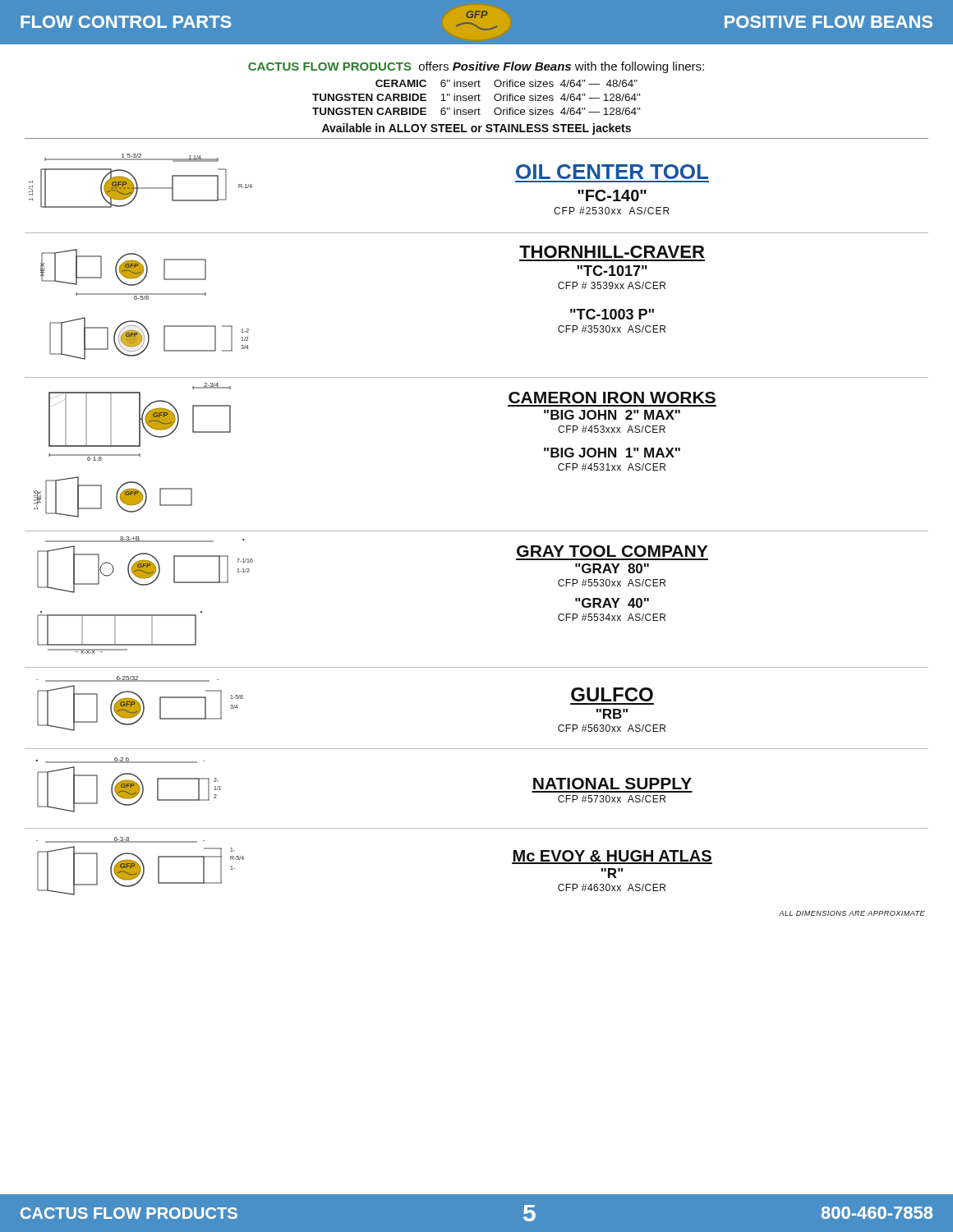Find the text block starting ""BIG JOHN 1" MAX" CFP"
This screenshot has height=1232, width=953.
point(612,459)
